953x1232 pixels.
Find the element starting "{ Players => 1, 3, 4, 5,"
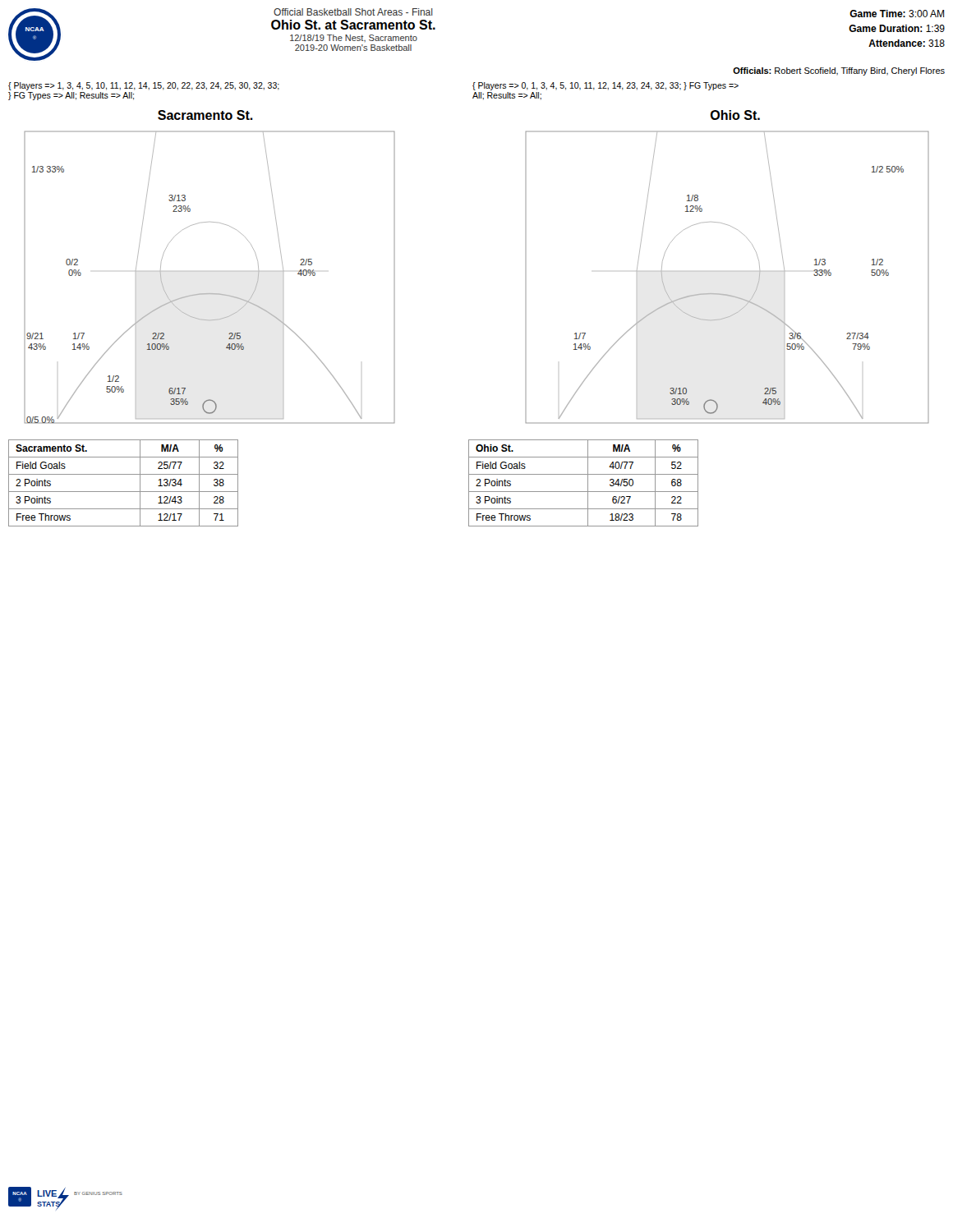point(144,90)
